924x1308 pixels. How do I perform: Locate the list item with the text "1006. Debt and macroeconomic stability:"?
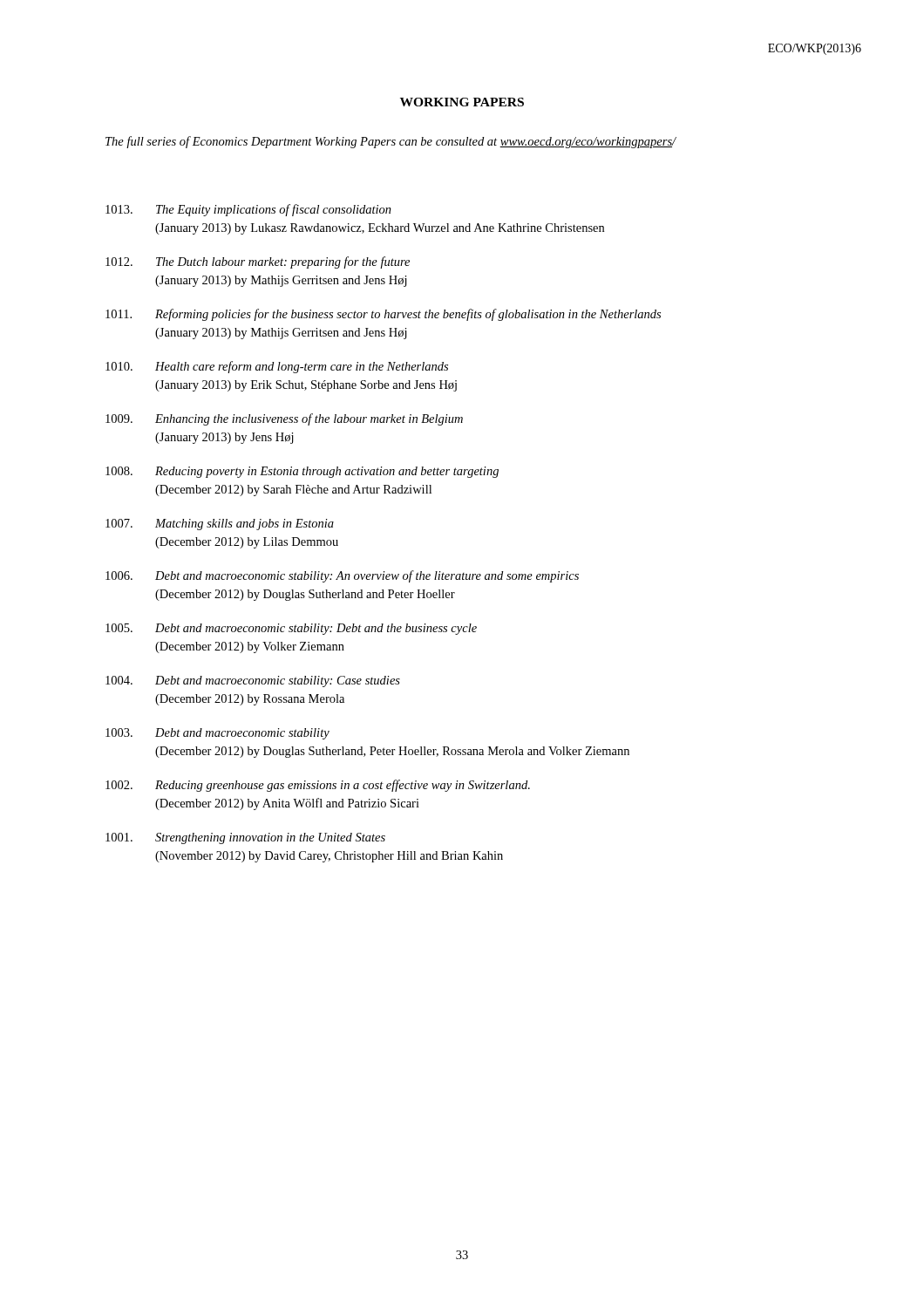(462, 585)
